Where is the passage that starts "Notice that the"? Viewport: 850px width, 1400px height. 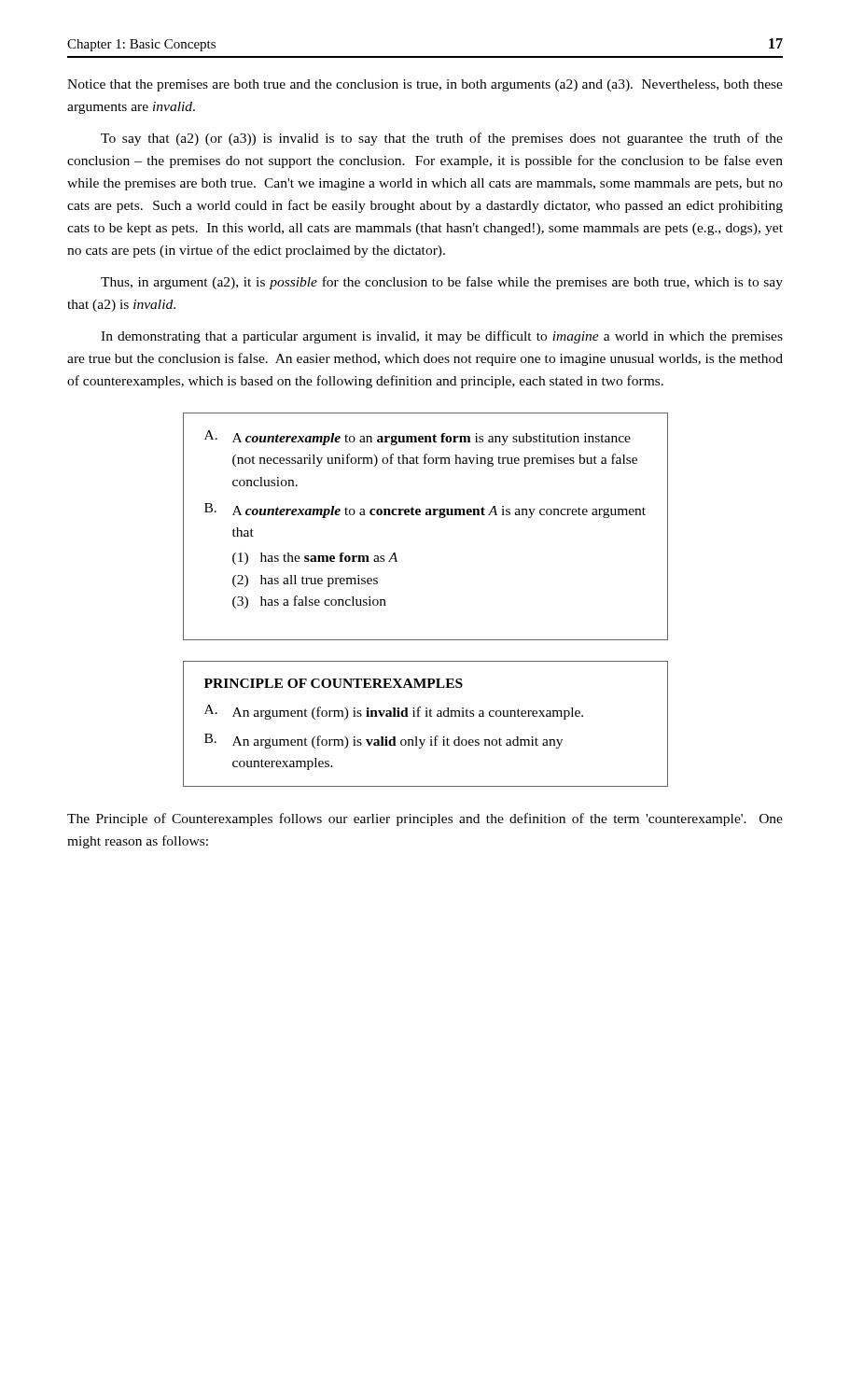click(425, 95)
